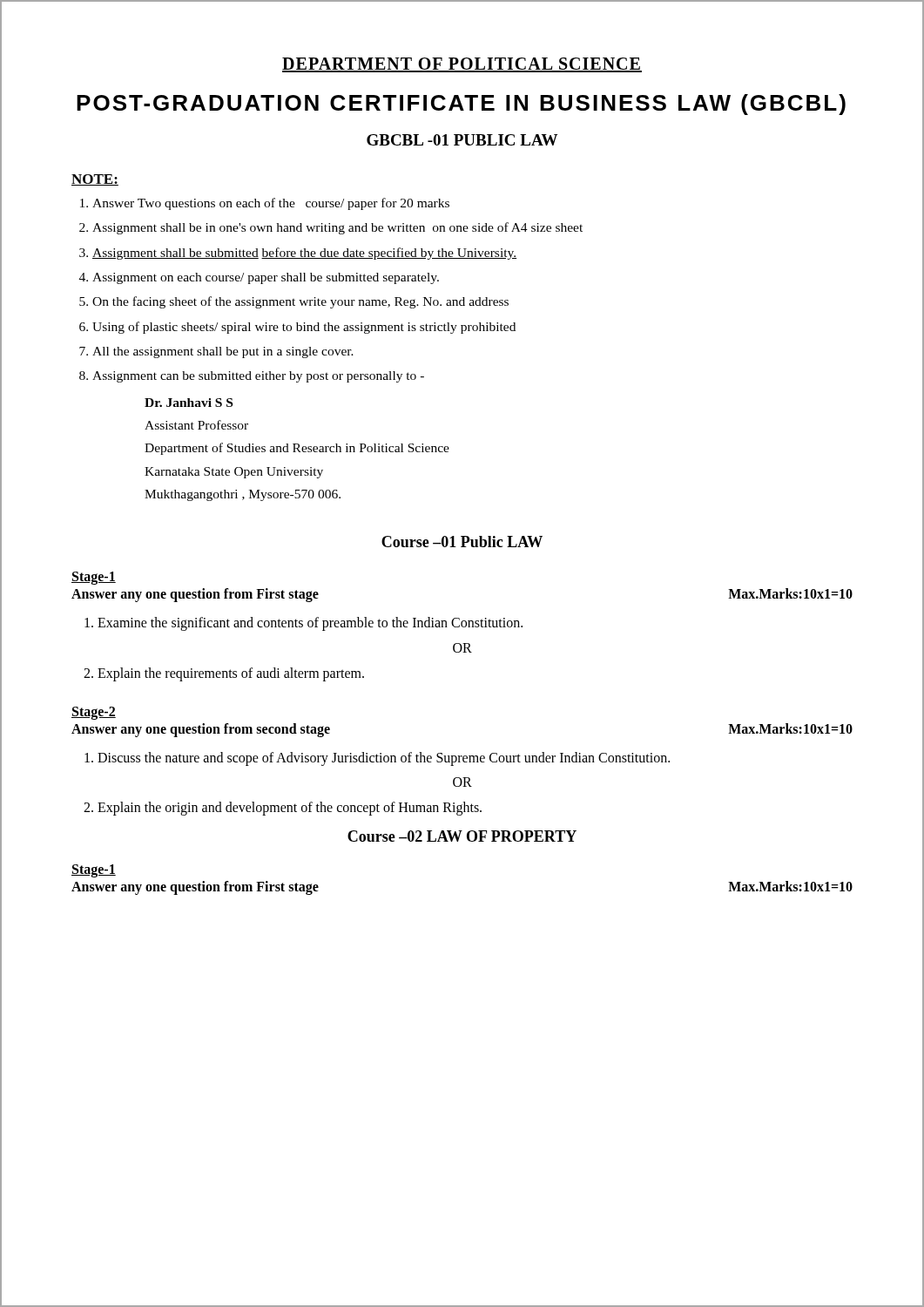Navigate to the region starting "All the assignment shall"
924x1307 pixels.
[x=223, y=352]
